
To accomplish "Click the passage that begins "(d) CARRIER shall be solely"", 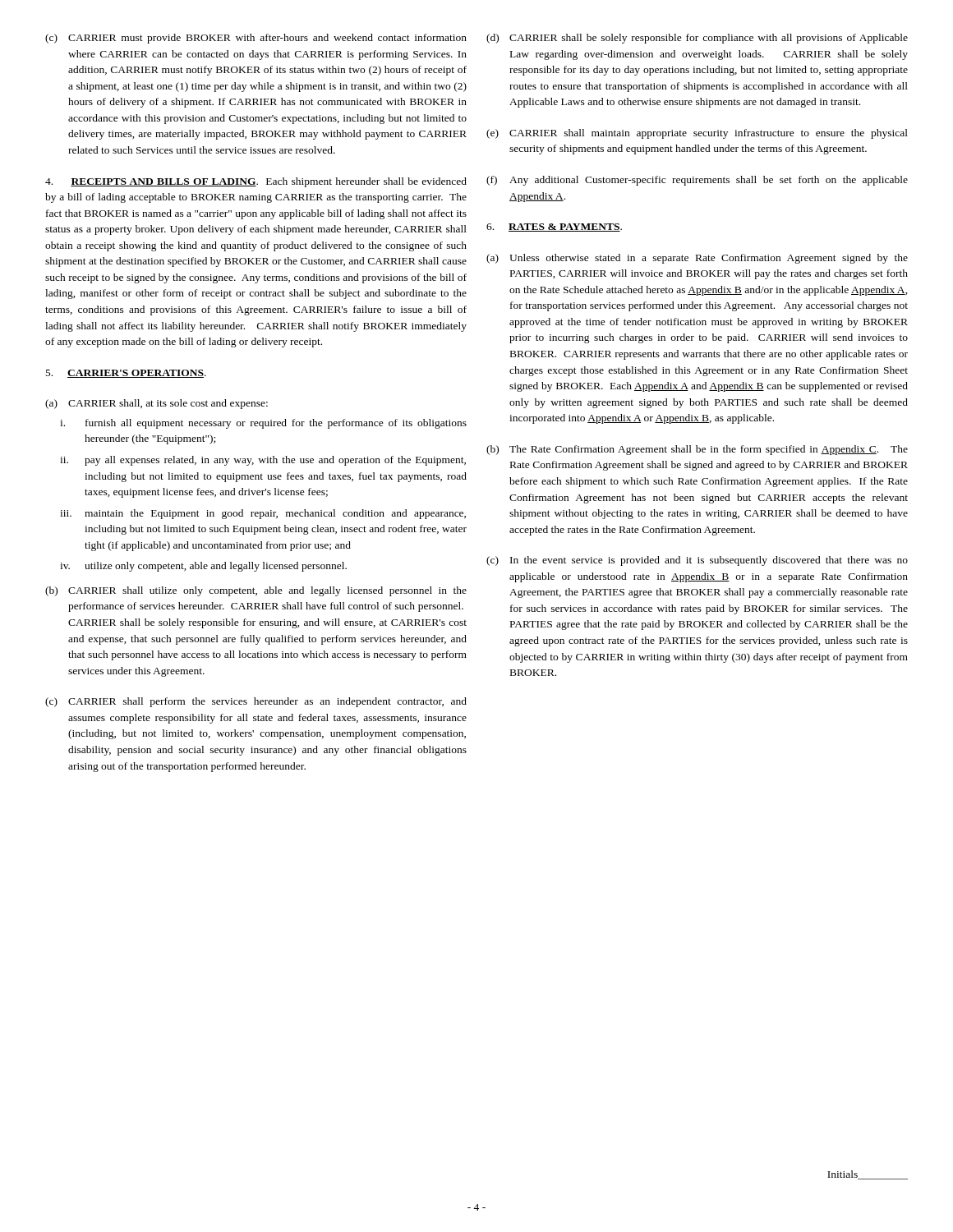I will (x=697, y=70).
